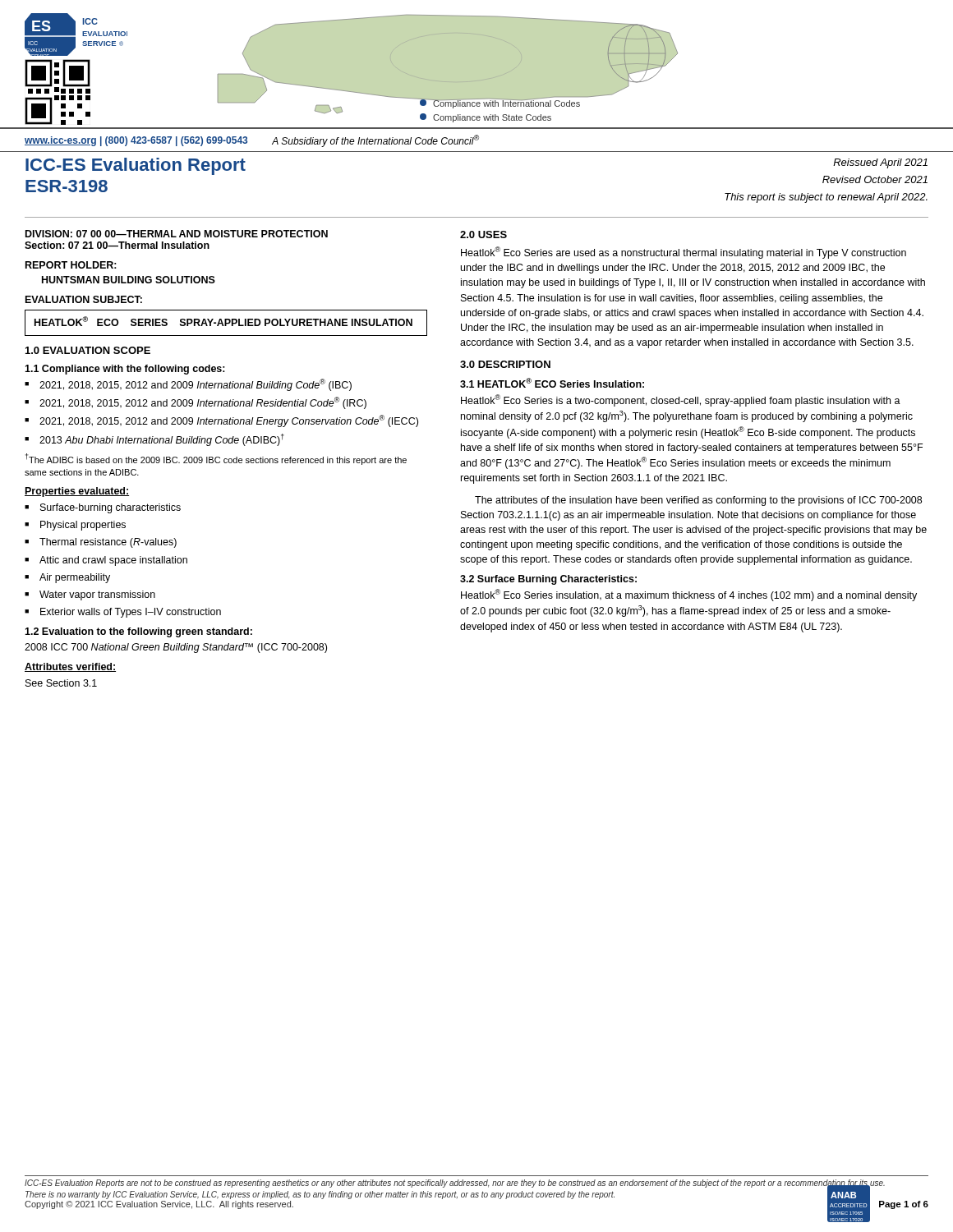Find the block on this page that starts "ICC-ES Evaluation Reports are"

tap(455, 1189)
